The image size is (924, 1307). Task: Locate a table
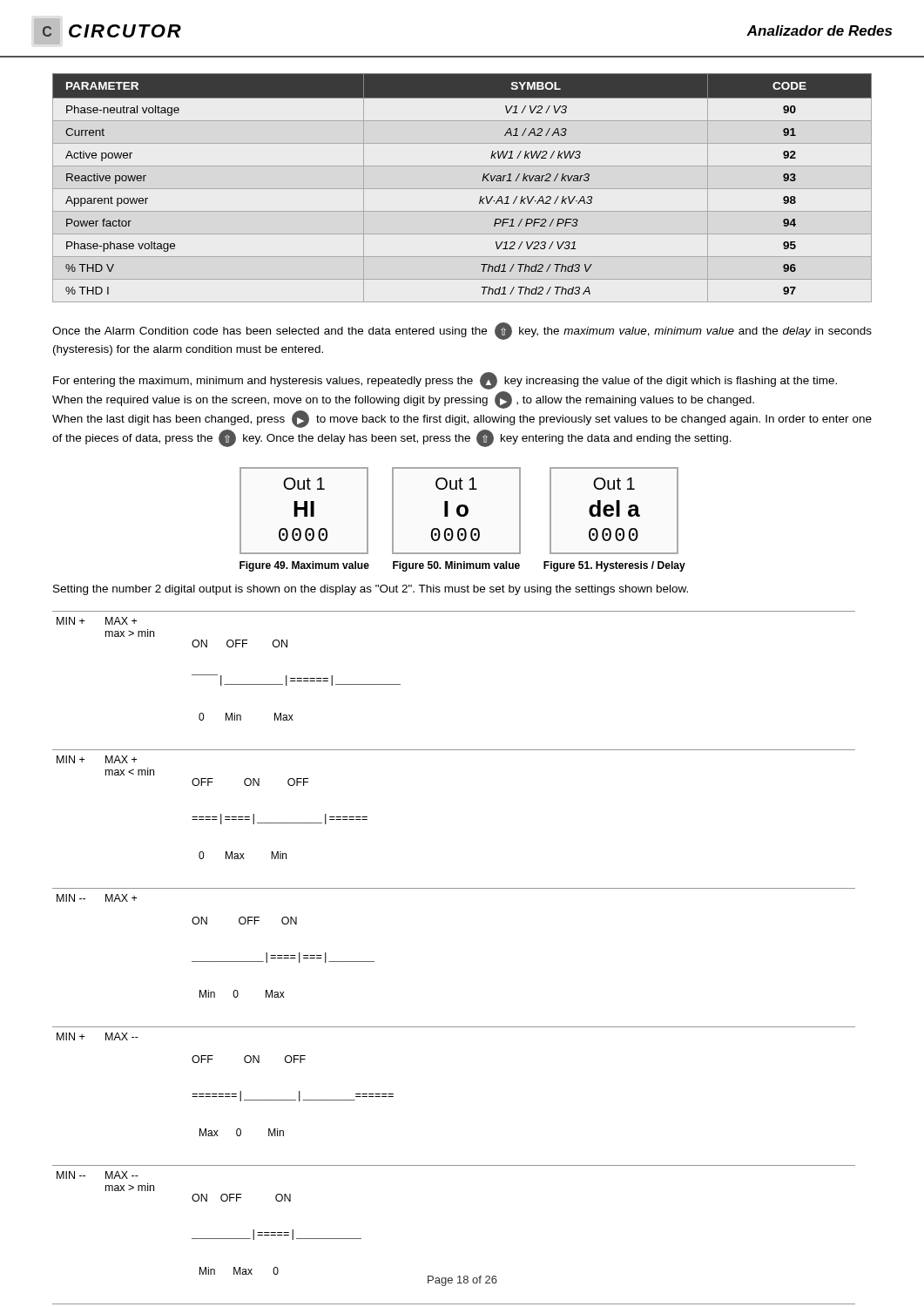[x=462, y=188]
